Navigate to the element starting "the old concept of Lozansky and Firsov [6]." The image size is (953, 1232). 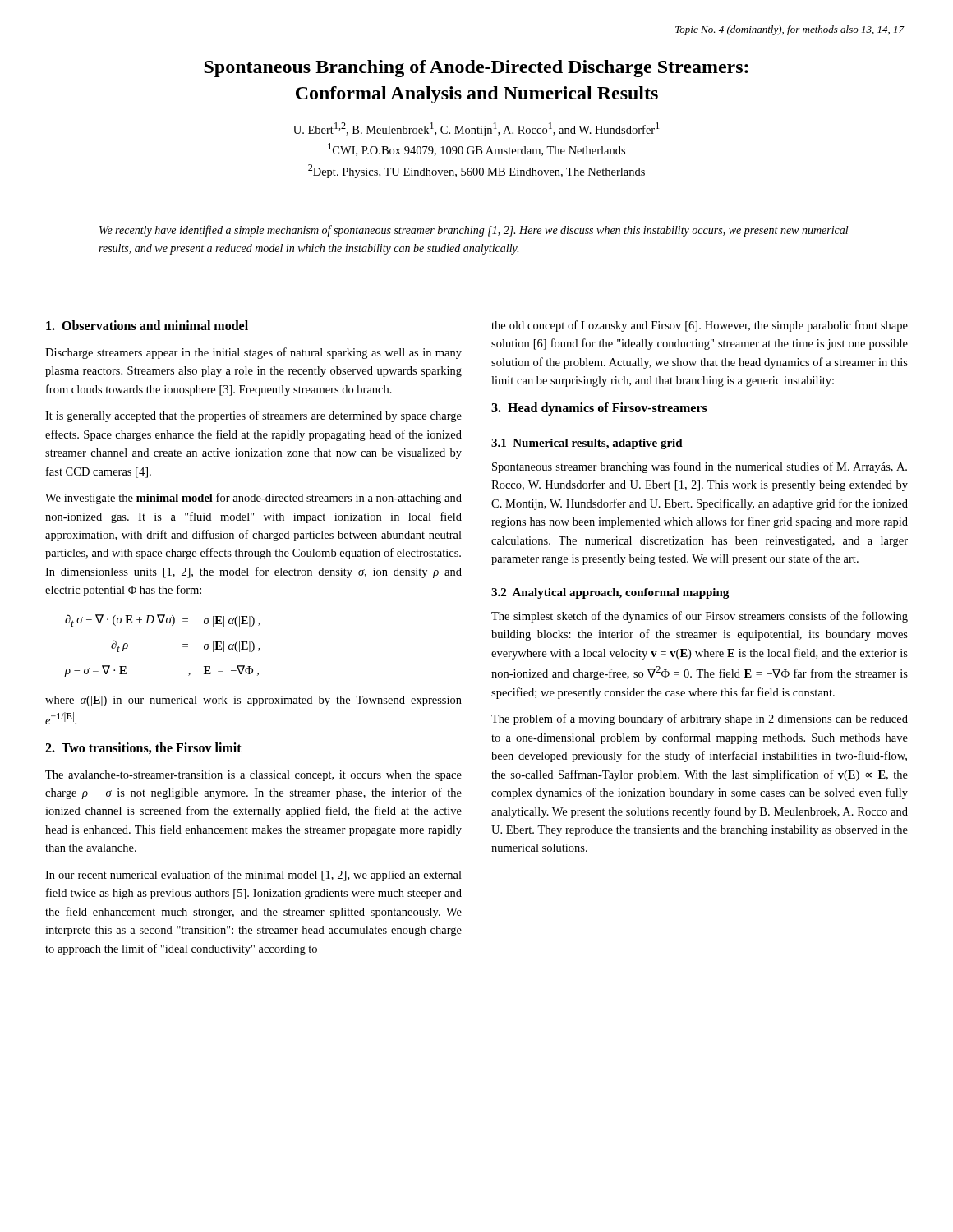coord(700,353)
